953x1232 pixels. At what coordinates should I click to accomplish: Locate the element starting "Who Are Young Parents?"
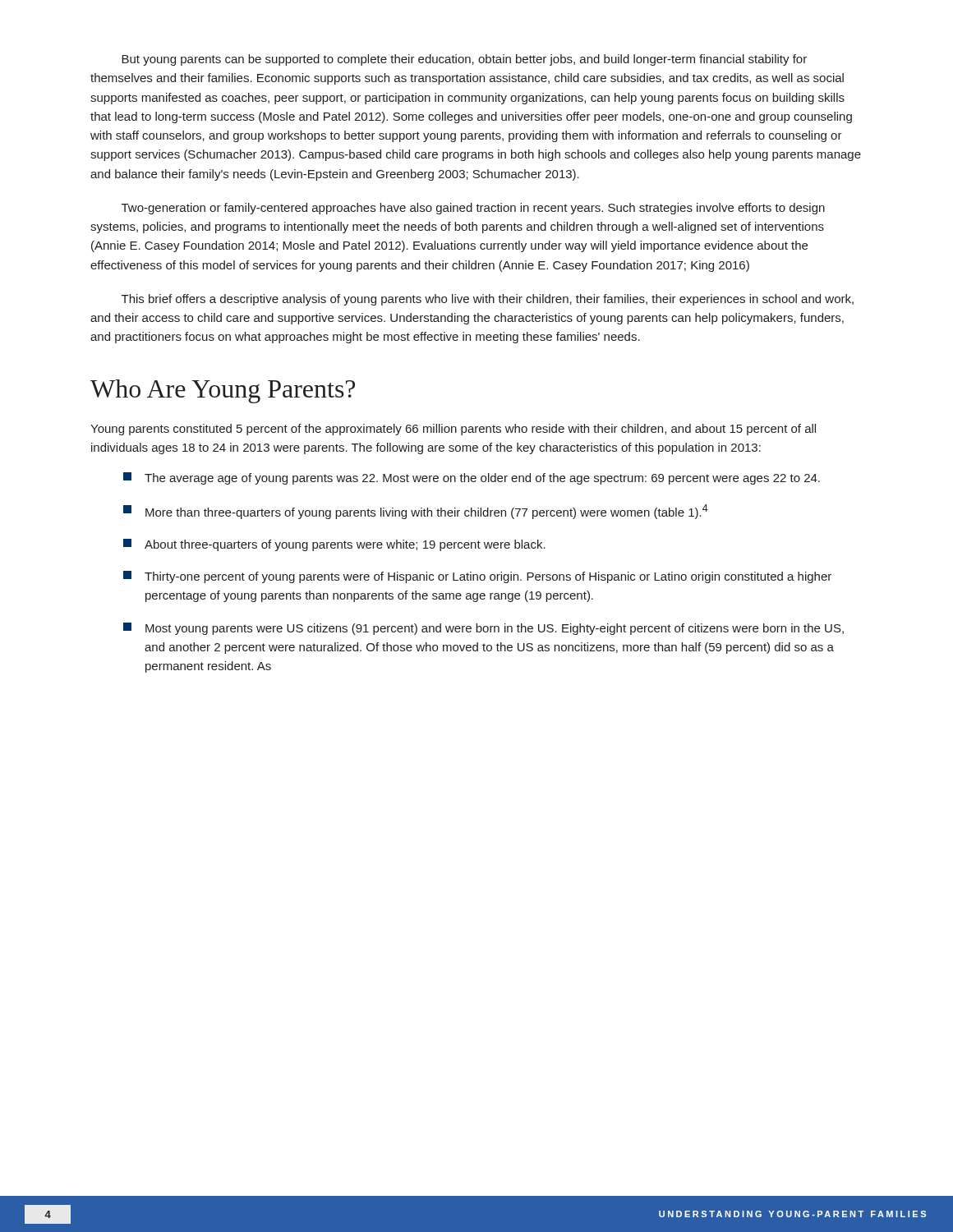[223, 388]
